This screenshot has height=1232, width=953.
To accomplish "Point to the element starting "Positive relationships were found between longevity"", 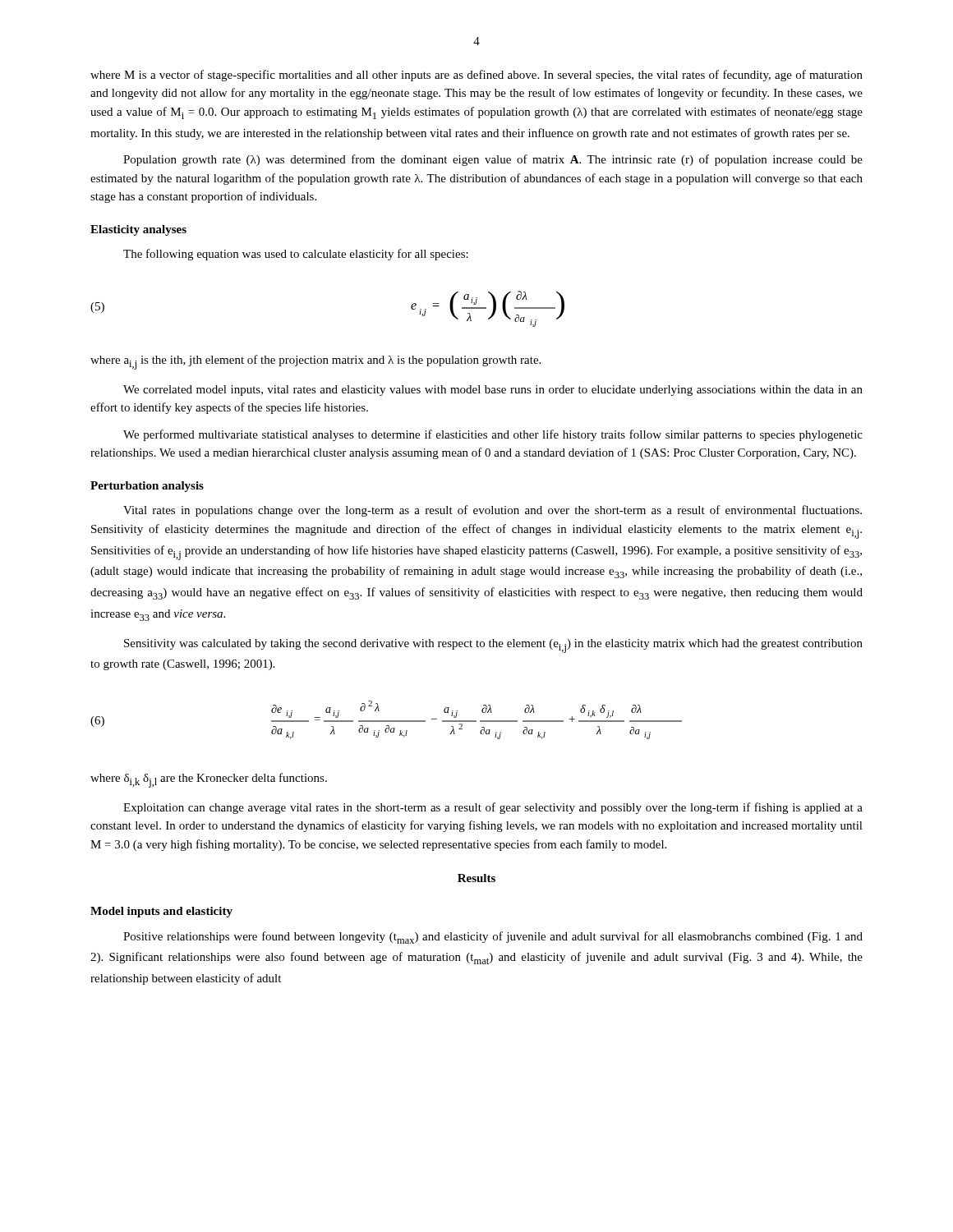I will [476, 957].
